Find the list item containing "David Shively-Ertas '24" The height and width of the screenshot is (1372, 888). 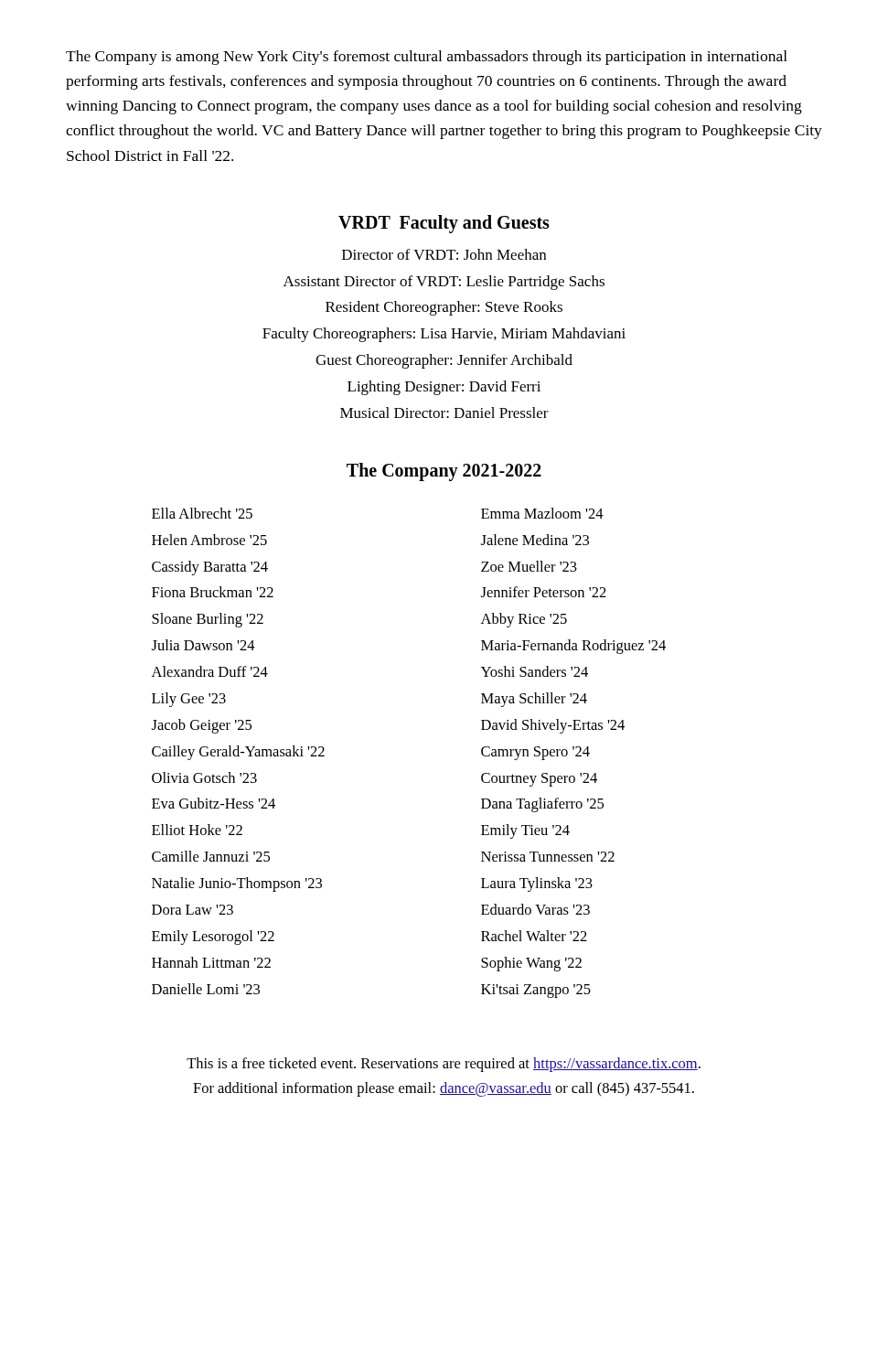point(553,725)
